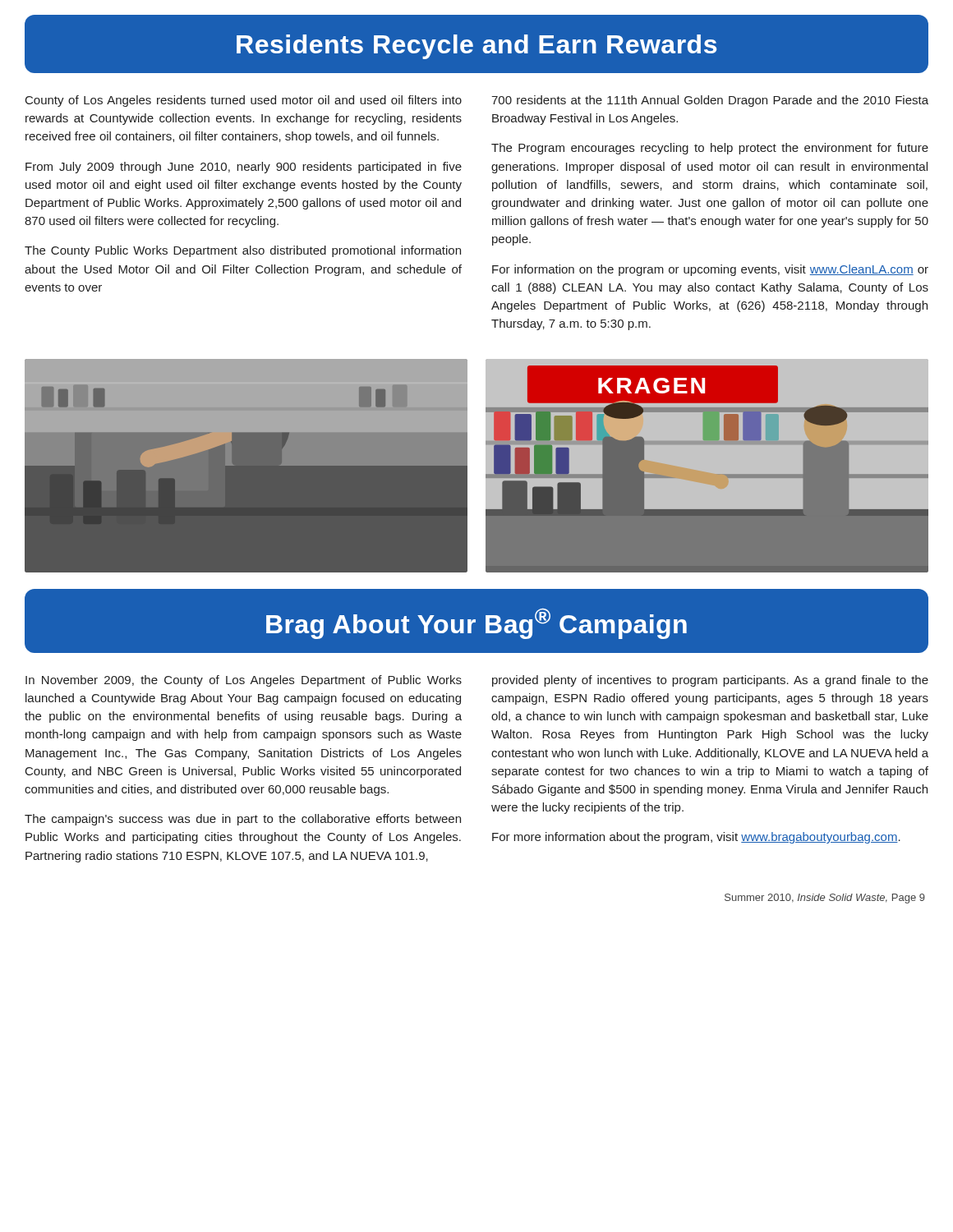Image resolution: width=953 pixels, height=1232 pixels.
Task: Click on the text block that says "County of Los Angeles residents"
Action: pos(243,194)
